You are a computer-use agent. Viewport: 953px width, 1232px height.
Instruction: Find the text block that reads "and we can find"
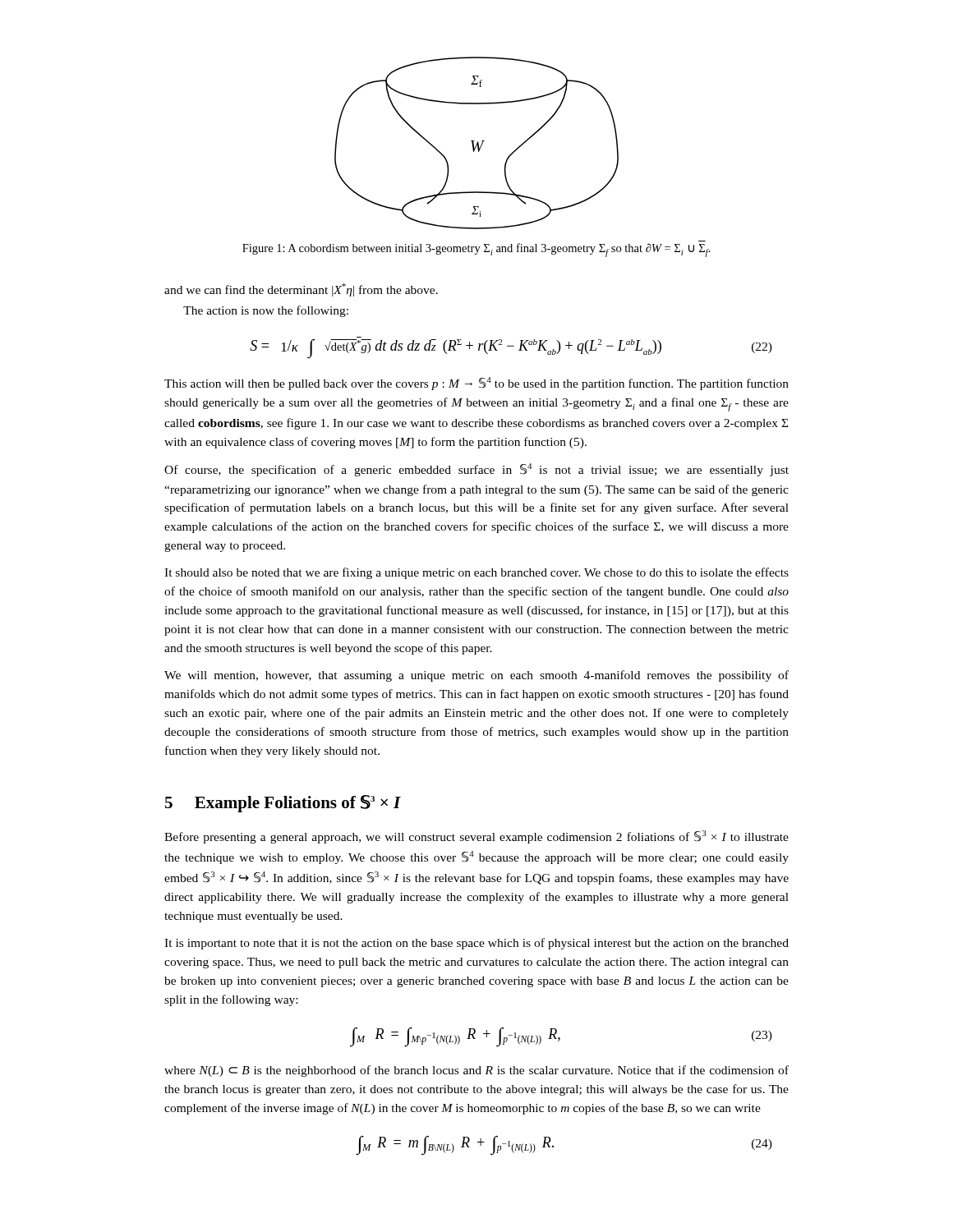point(301,289)
